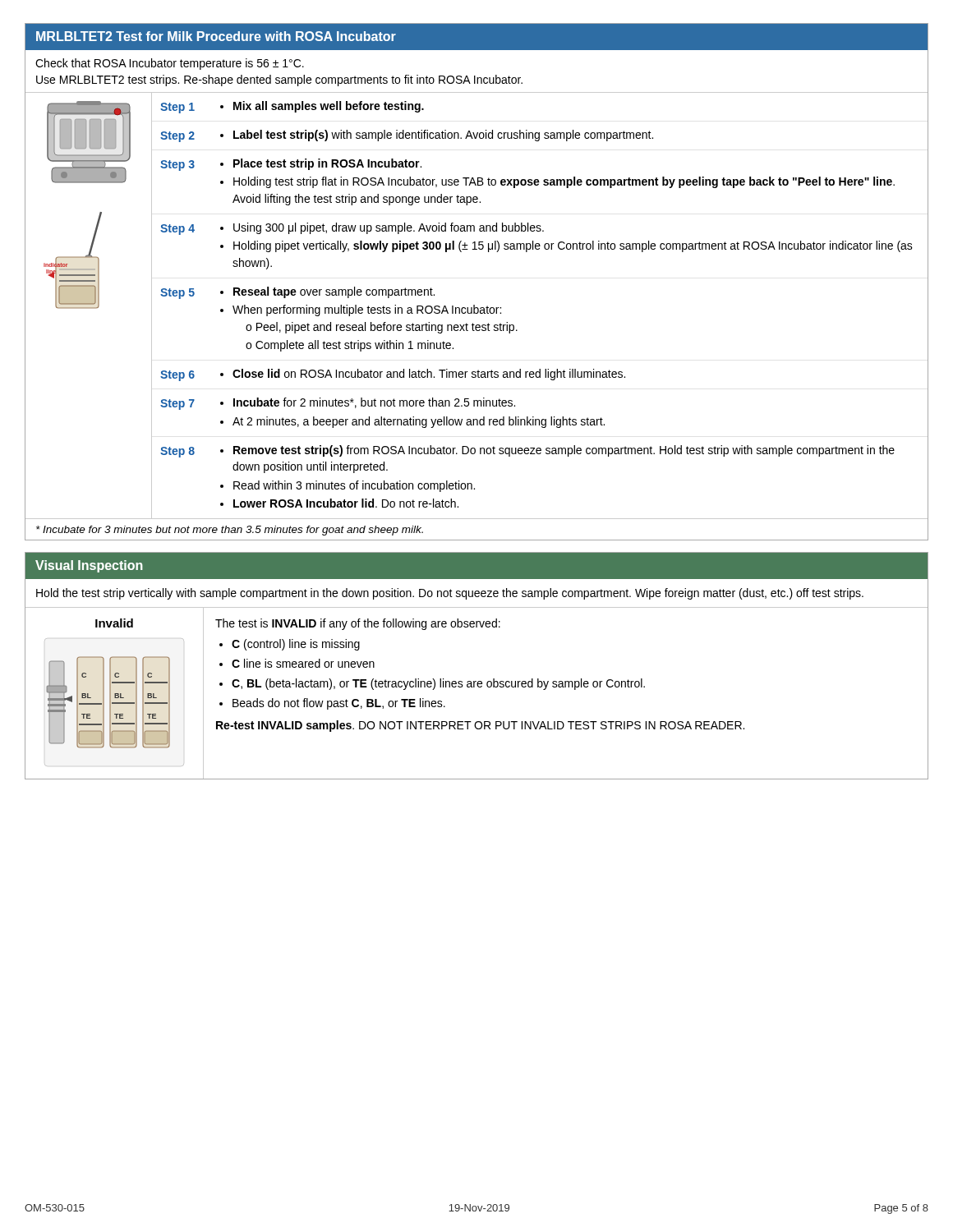The height and width of the screenshot is (1232, 953).
Task: Point to the block beginning "Step 1 Mix all"
Action: (292, 107)
